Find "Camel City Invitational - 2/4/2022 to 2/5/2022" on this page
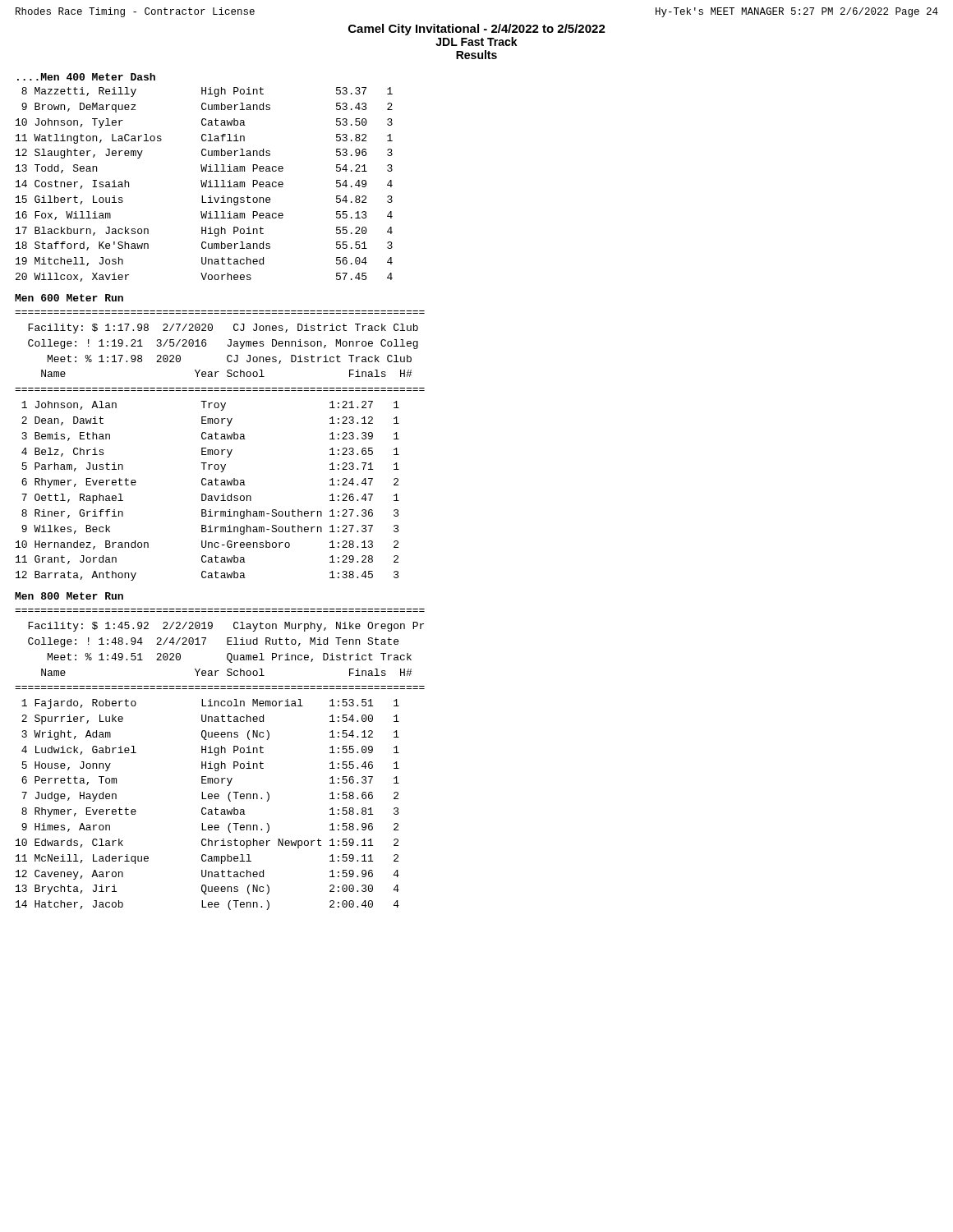The height and width of the screenshot is (1232, 953). (x=476, y=28)
